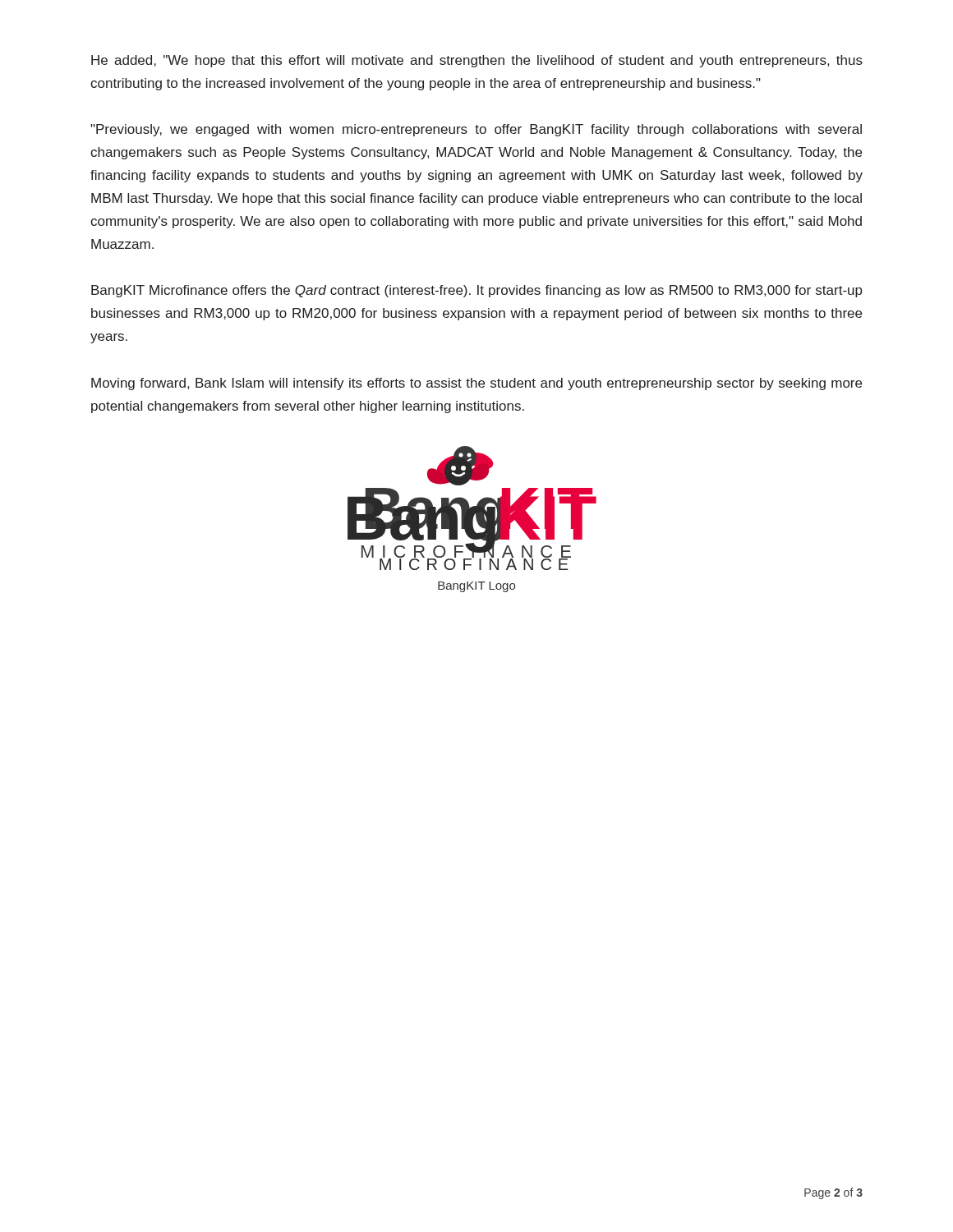953x1232 pixels.
Task: Click the passage that begins "He added, "We hope that"
Action: (476, 72)
